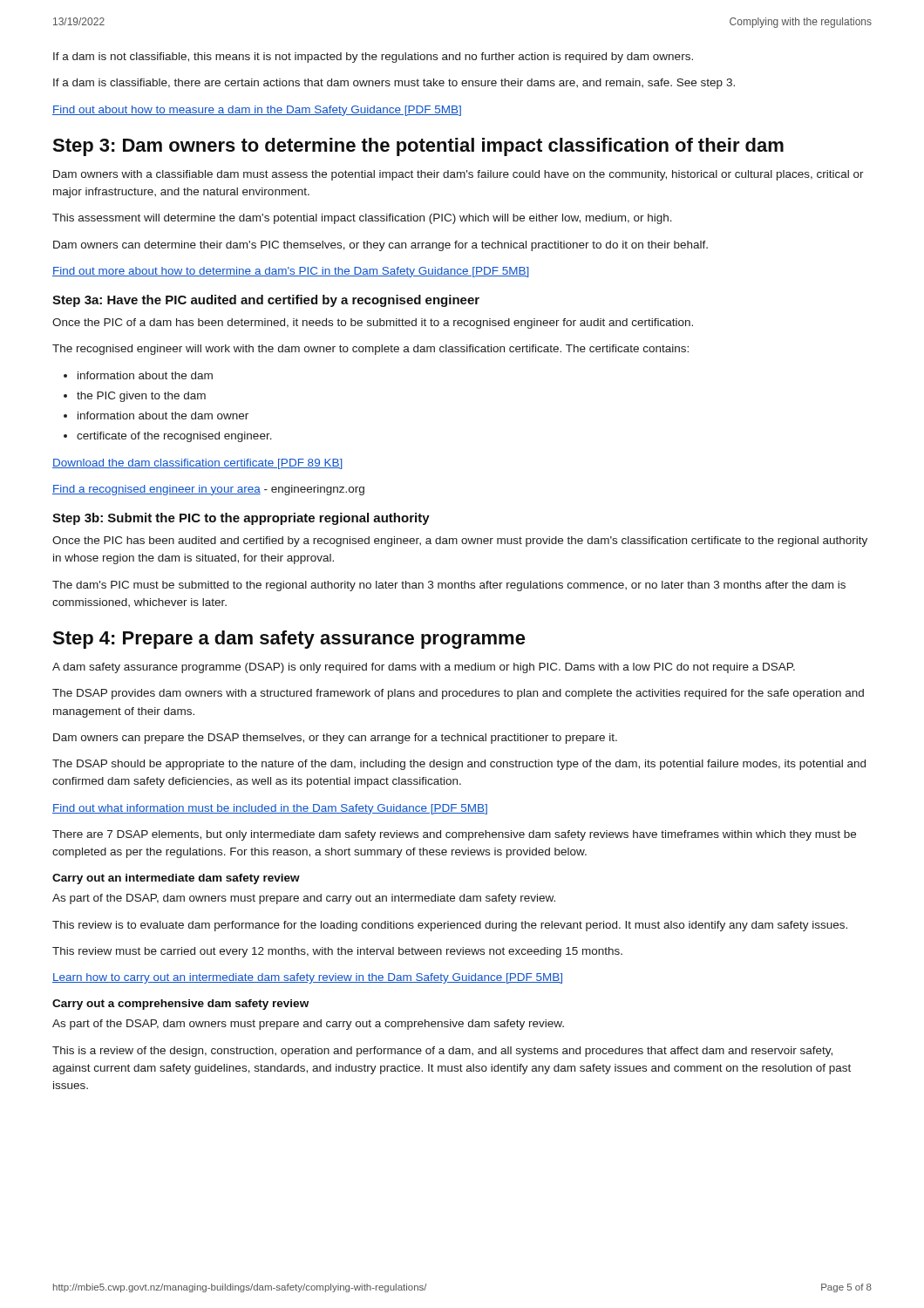Image resolution: width=924 pixels, height=1308 pixels.
Task: Navigate to the passage starting "Find out more about how to determine"
Action: 462,271
